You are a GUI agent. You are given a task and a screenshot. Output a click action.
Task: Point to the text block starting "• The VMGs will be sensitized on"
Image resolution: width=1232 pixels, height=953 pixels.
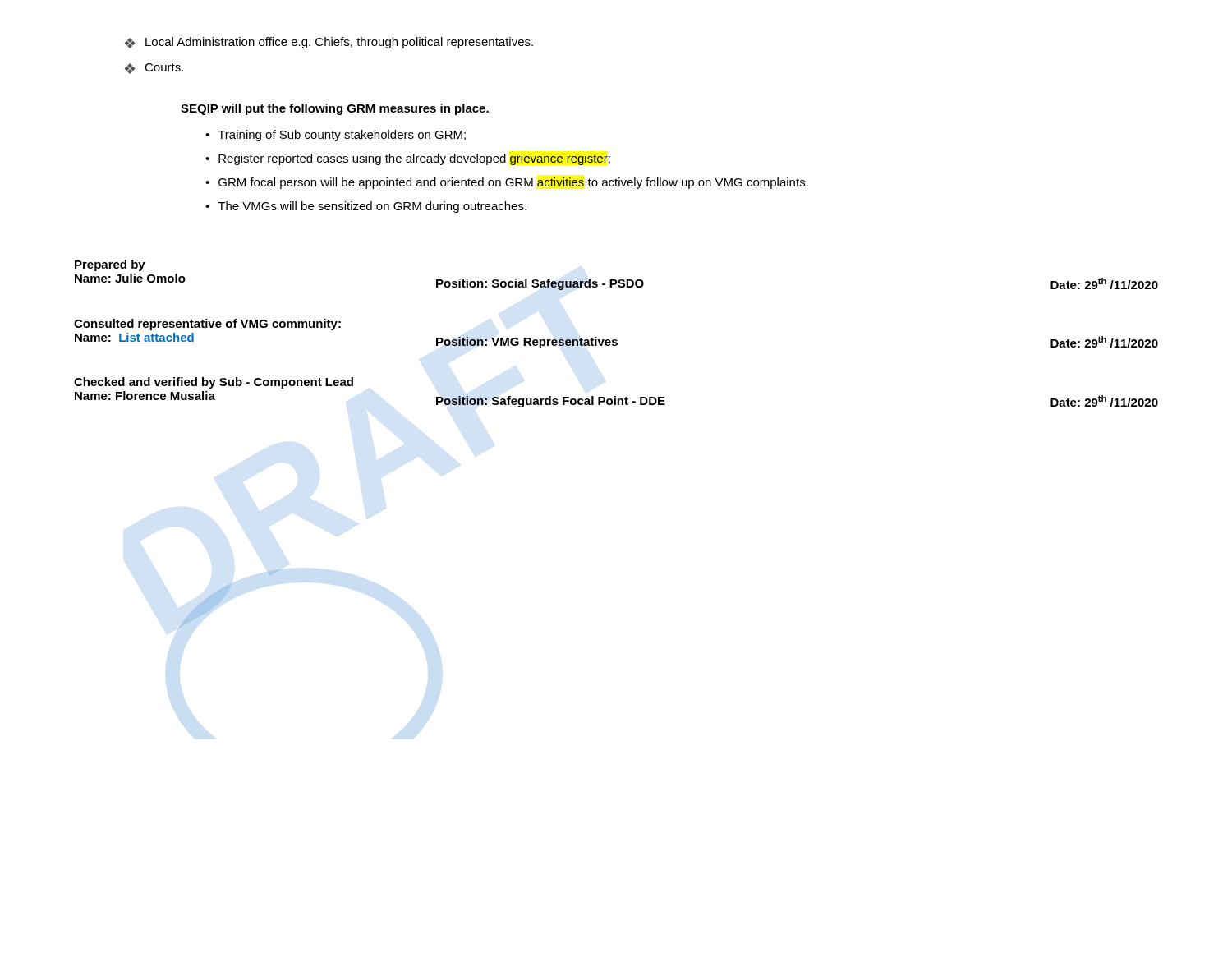pyautogui.click(x=366, y=206)
